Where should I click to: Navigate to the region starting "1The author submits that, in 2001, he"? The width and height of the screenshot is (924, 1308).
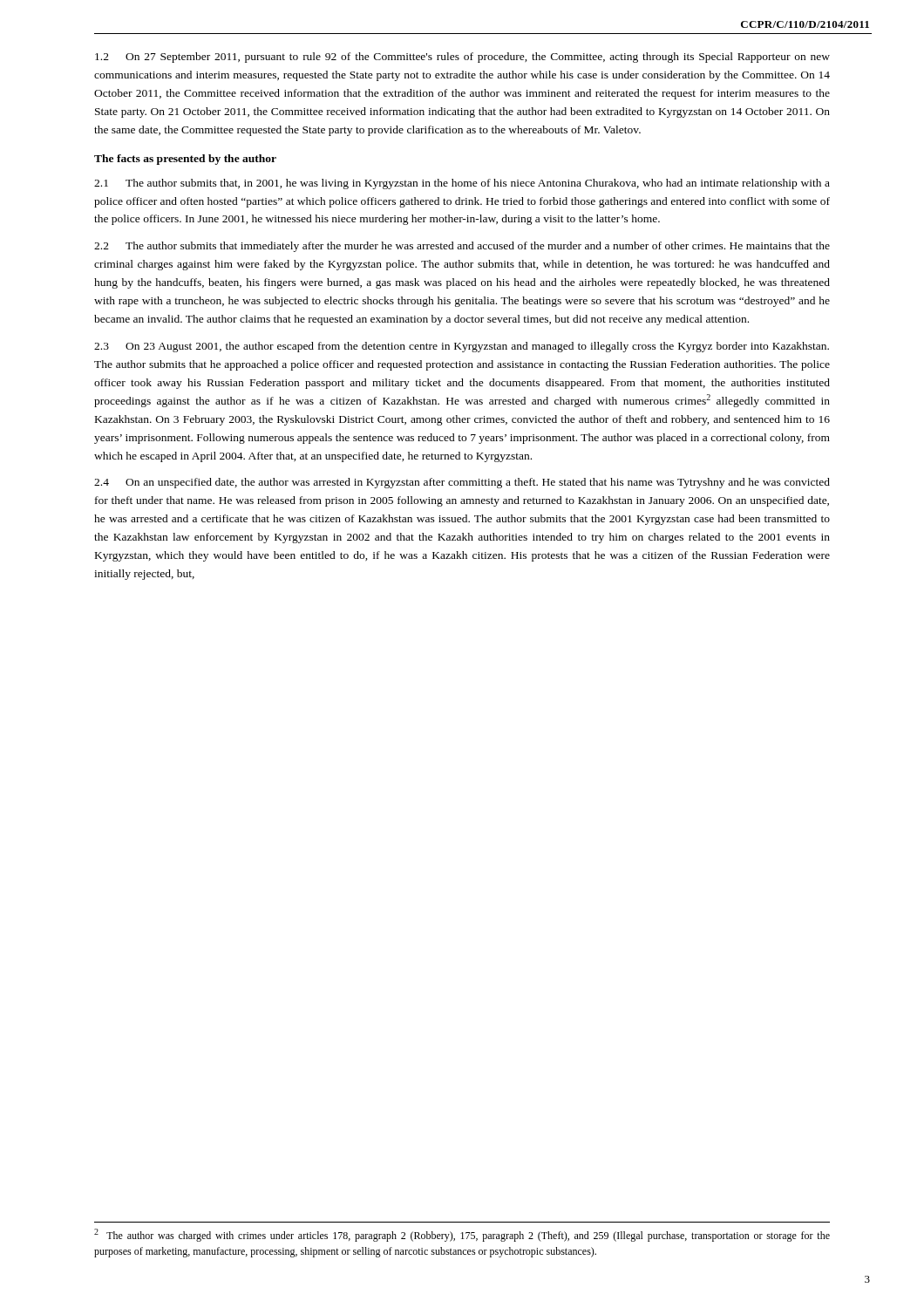tap(462, 201)
